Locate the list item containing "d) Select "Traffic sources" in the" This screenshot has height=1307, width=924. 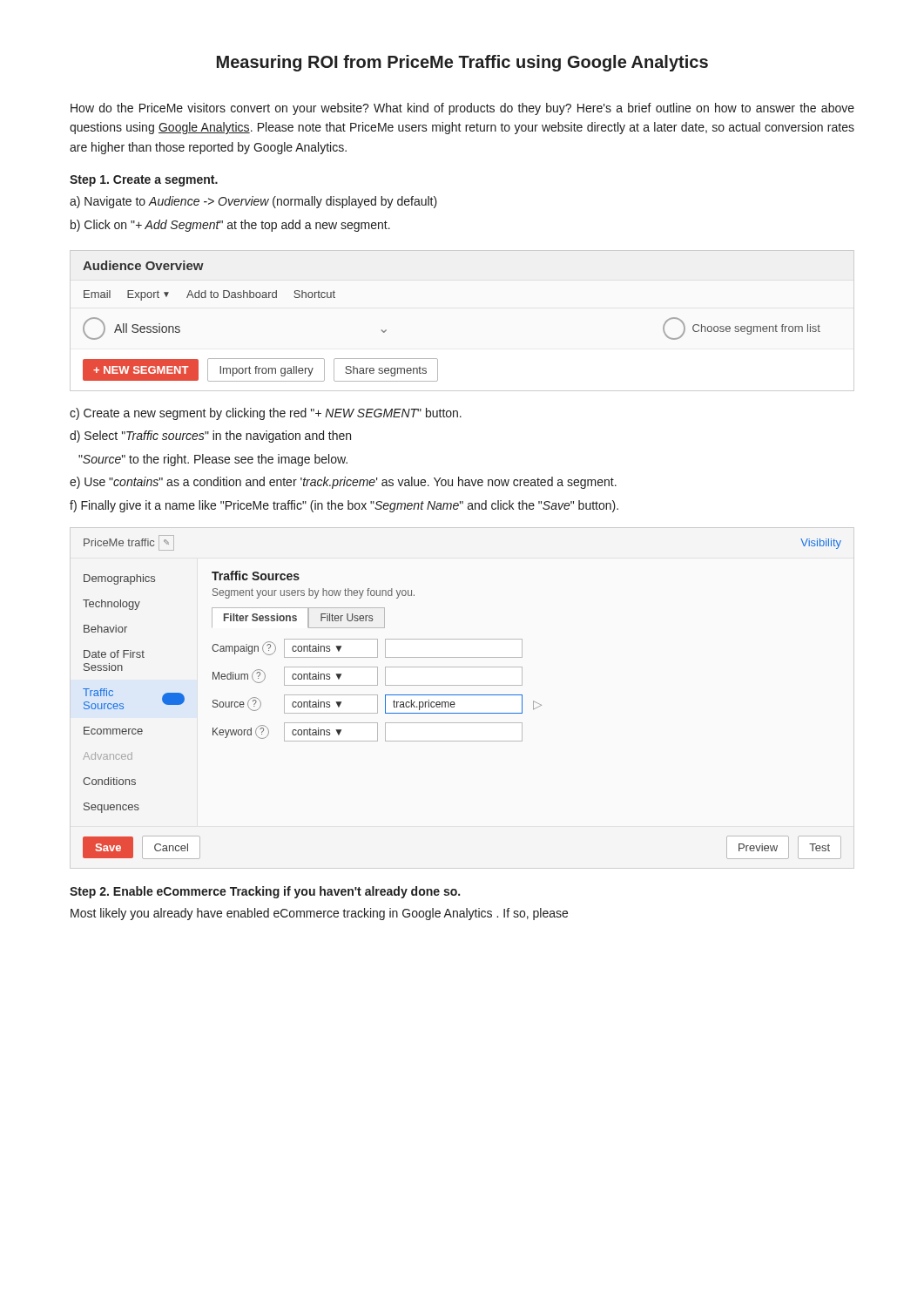[211, 436]
